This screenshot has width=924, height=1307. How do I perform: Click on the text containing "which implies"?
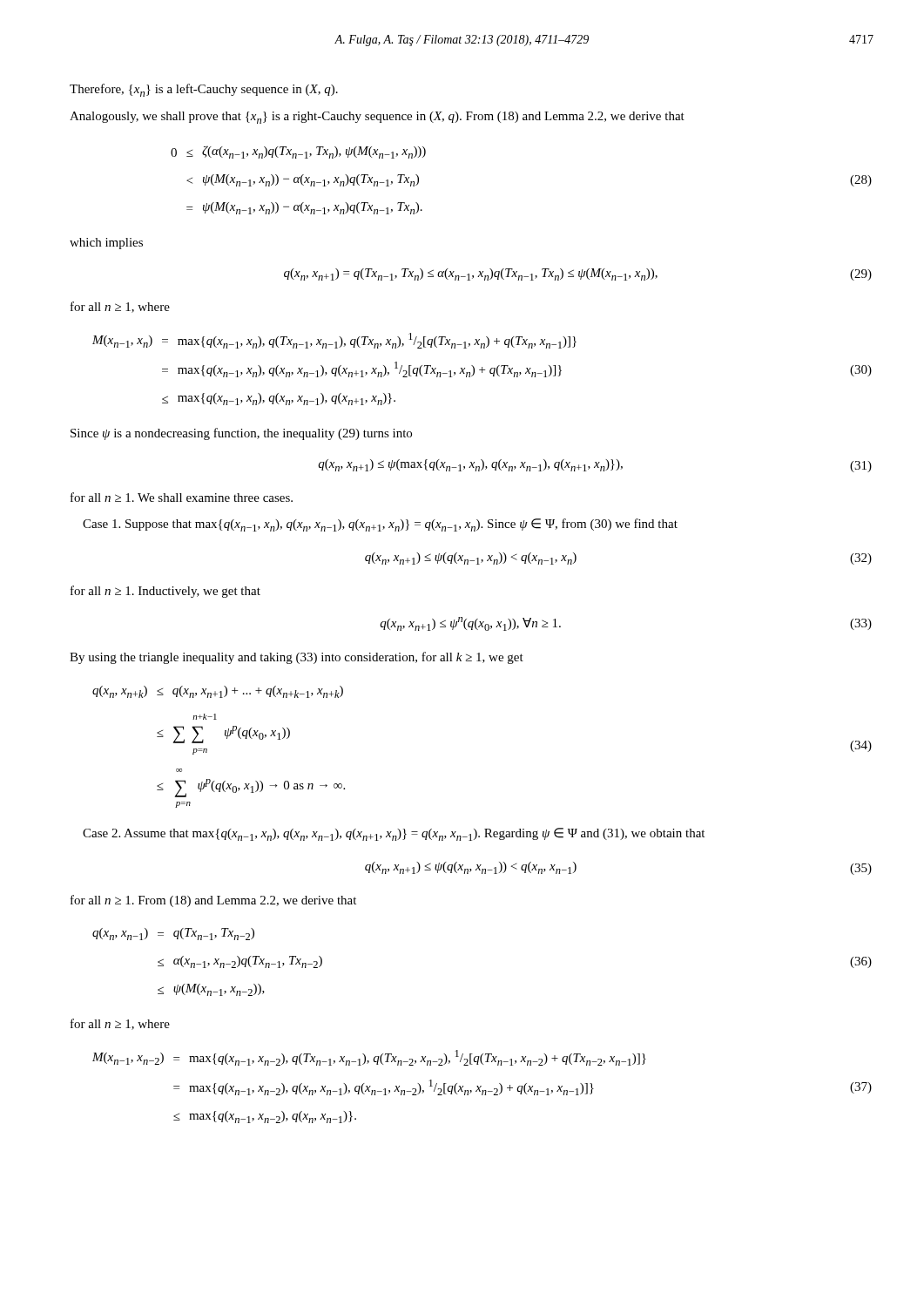pyautogui.click(x=106, y=242)
